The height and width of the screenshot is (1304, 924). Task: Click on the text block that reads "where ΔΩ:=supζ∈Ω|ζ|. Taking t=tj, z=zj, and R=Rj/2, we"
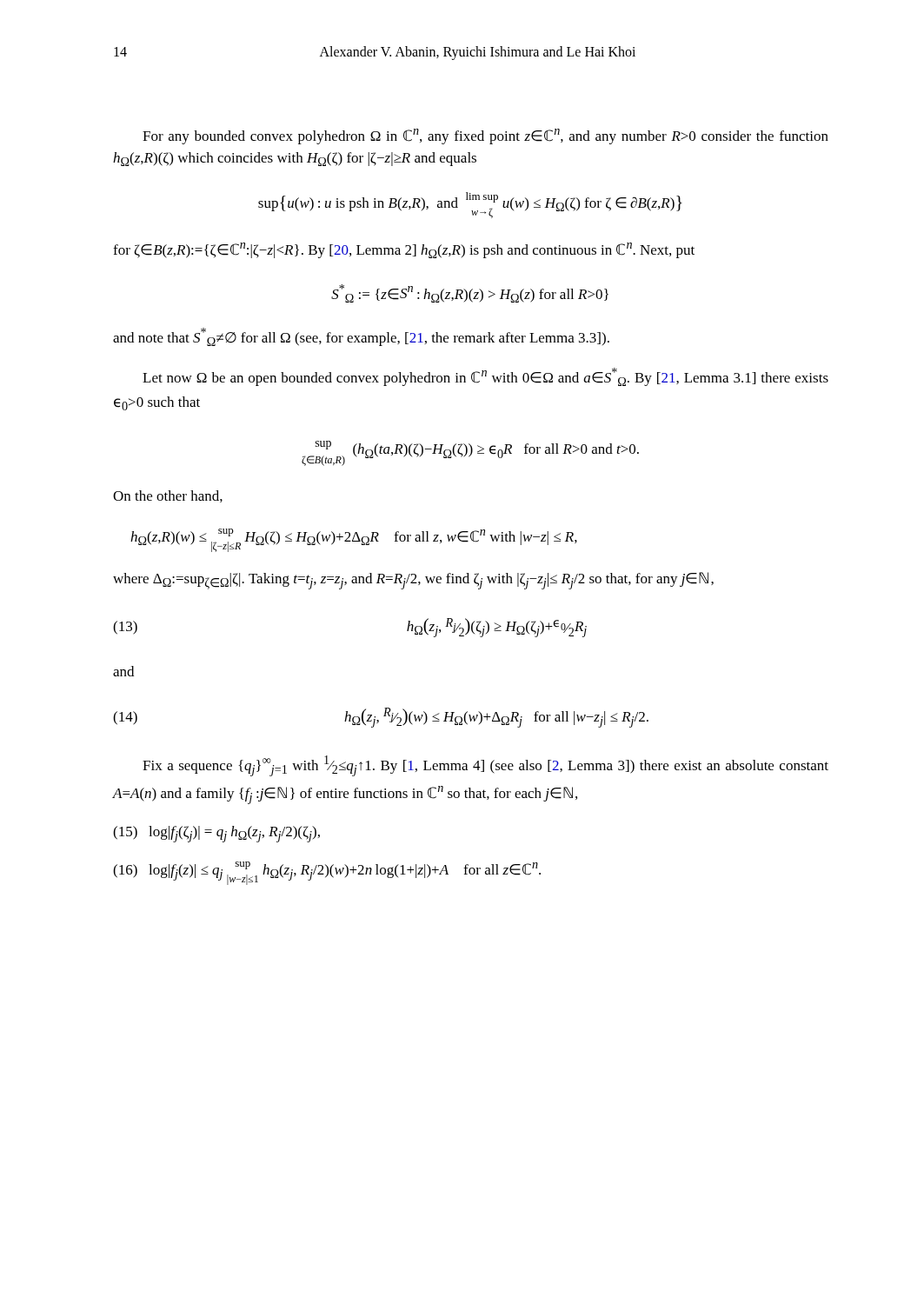point(414,580)
